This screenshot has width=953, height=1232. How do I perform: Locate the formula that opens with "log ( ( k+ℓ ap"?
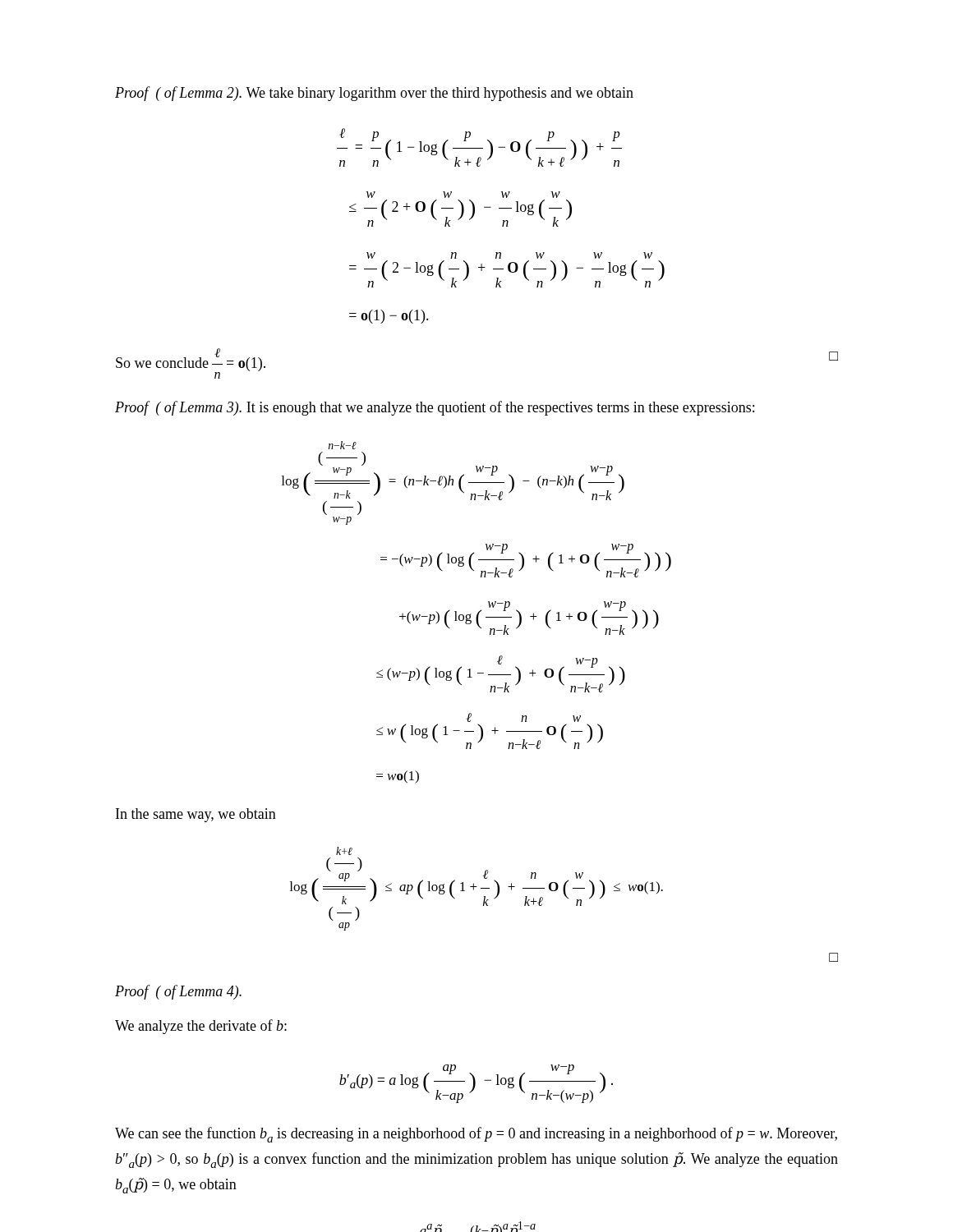(x=476, y=888)
